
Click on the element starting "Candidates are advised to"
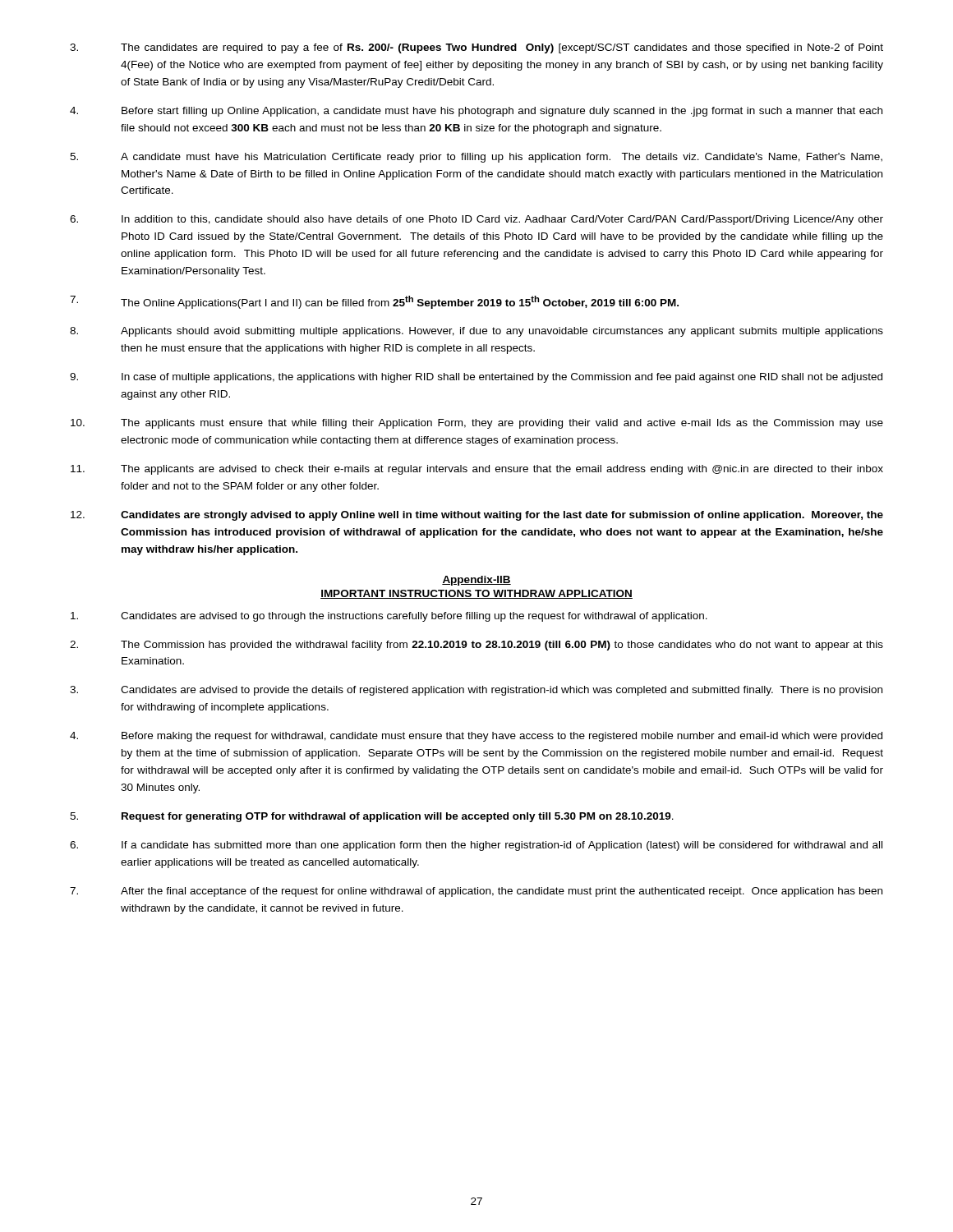click(x=476, y=616)
